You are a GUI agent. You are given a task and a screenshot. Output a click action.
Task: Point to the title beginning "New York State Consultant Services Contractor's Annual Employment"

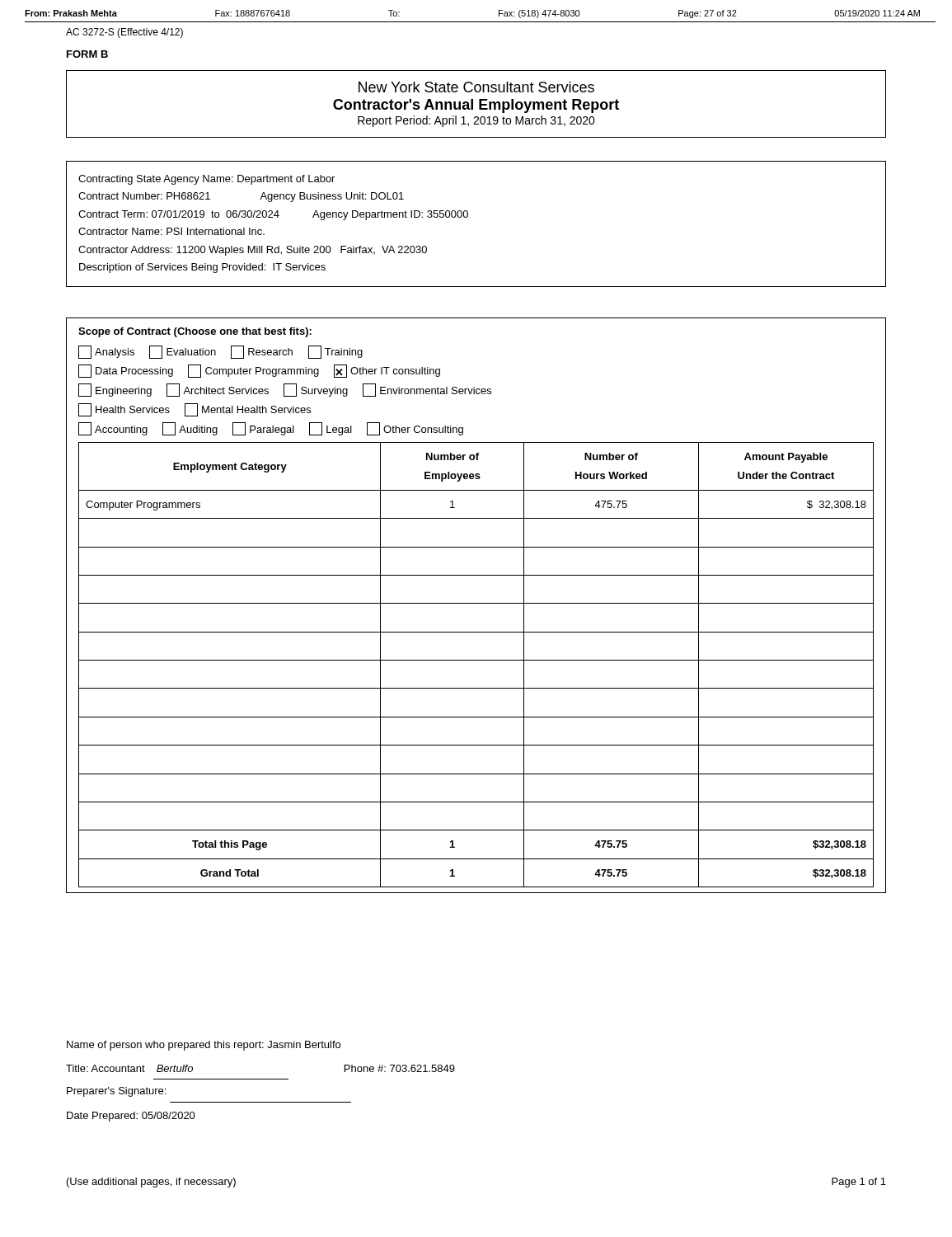coord(476,103)
